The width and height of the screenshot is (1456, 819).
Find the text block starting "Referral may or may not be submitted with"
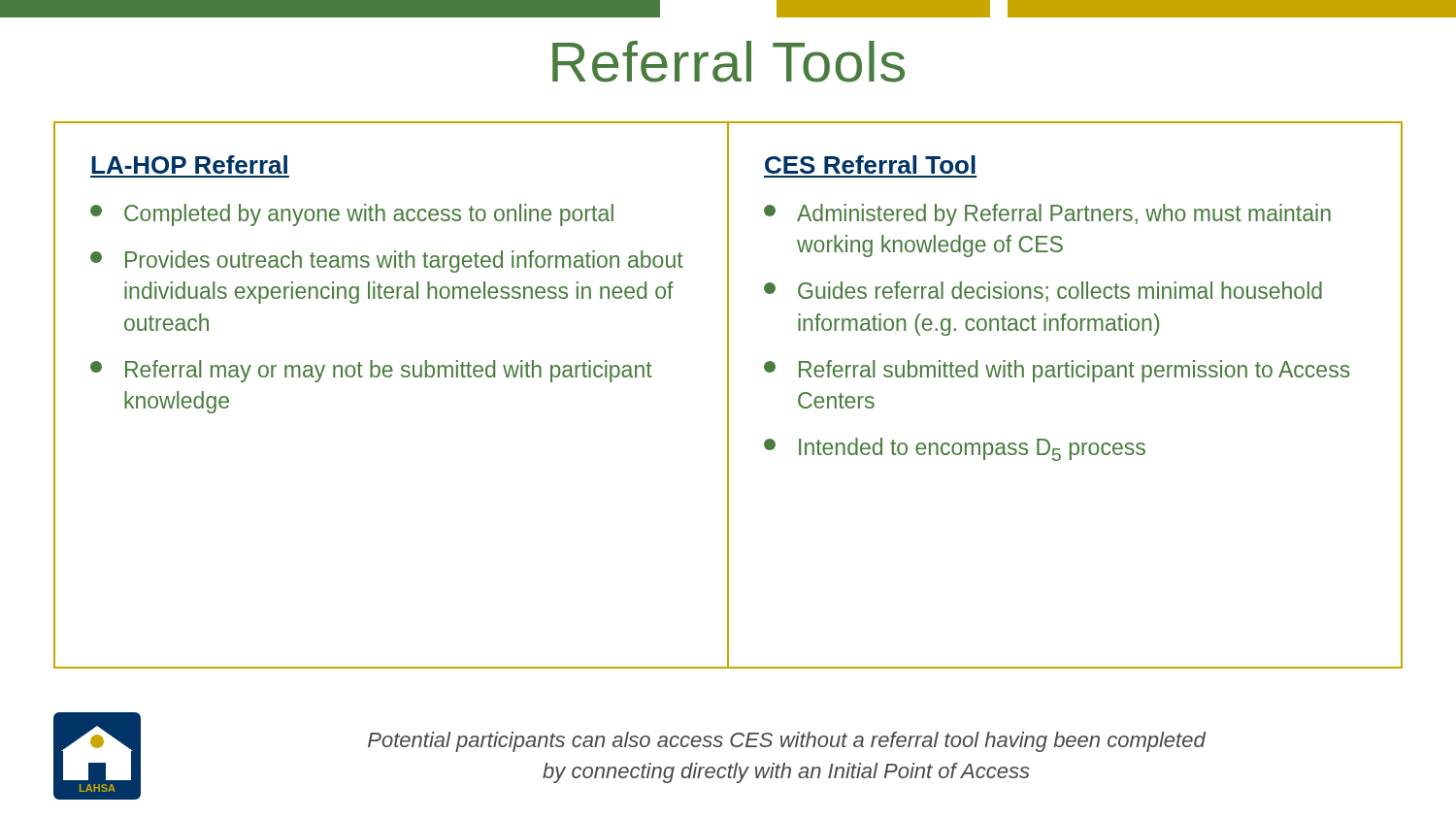(391, 385)
